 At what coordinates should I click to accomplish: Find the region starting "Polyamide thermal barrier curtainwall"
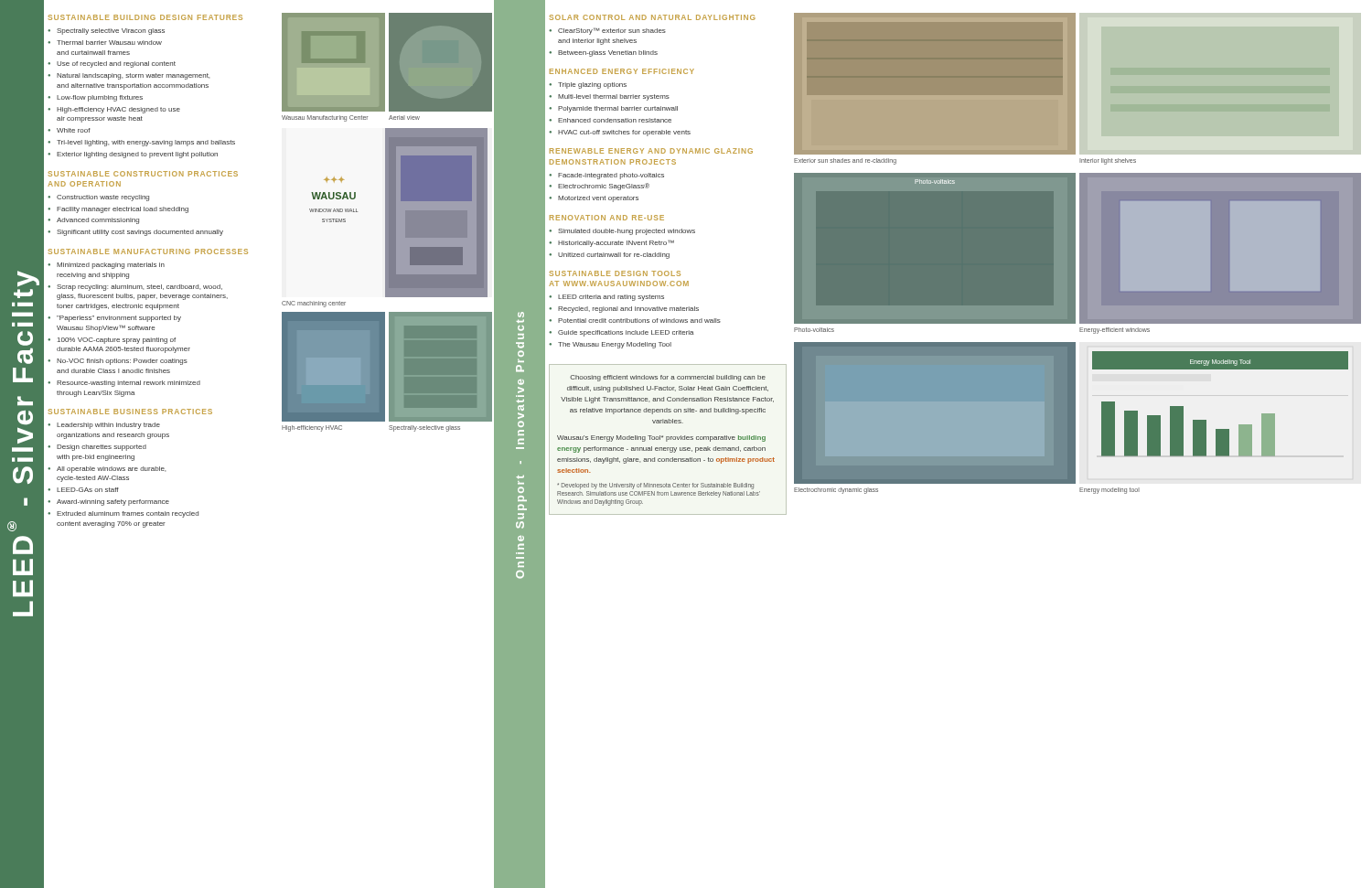(618, 108)
